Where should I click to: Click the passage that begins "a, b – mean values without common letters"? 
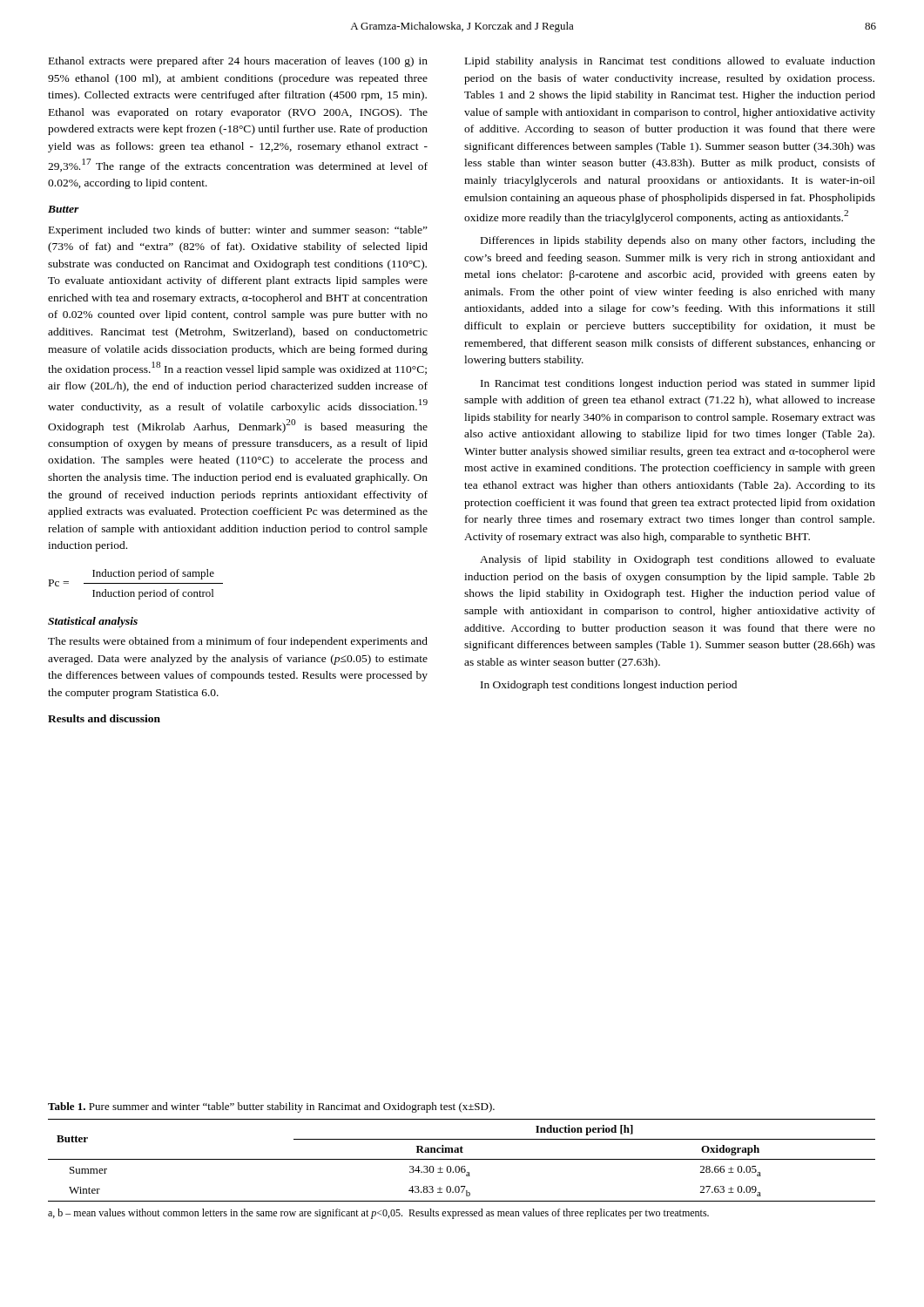pos(379,1213)
